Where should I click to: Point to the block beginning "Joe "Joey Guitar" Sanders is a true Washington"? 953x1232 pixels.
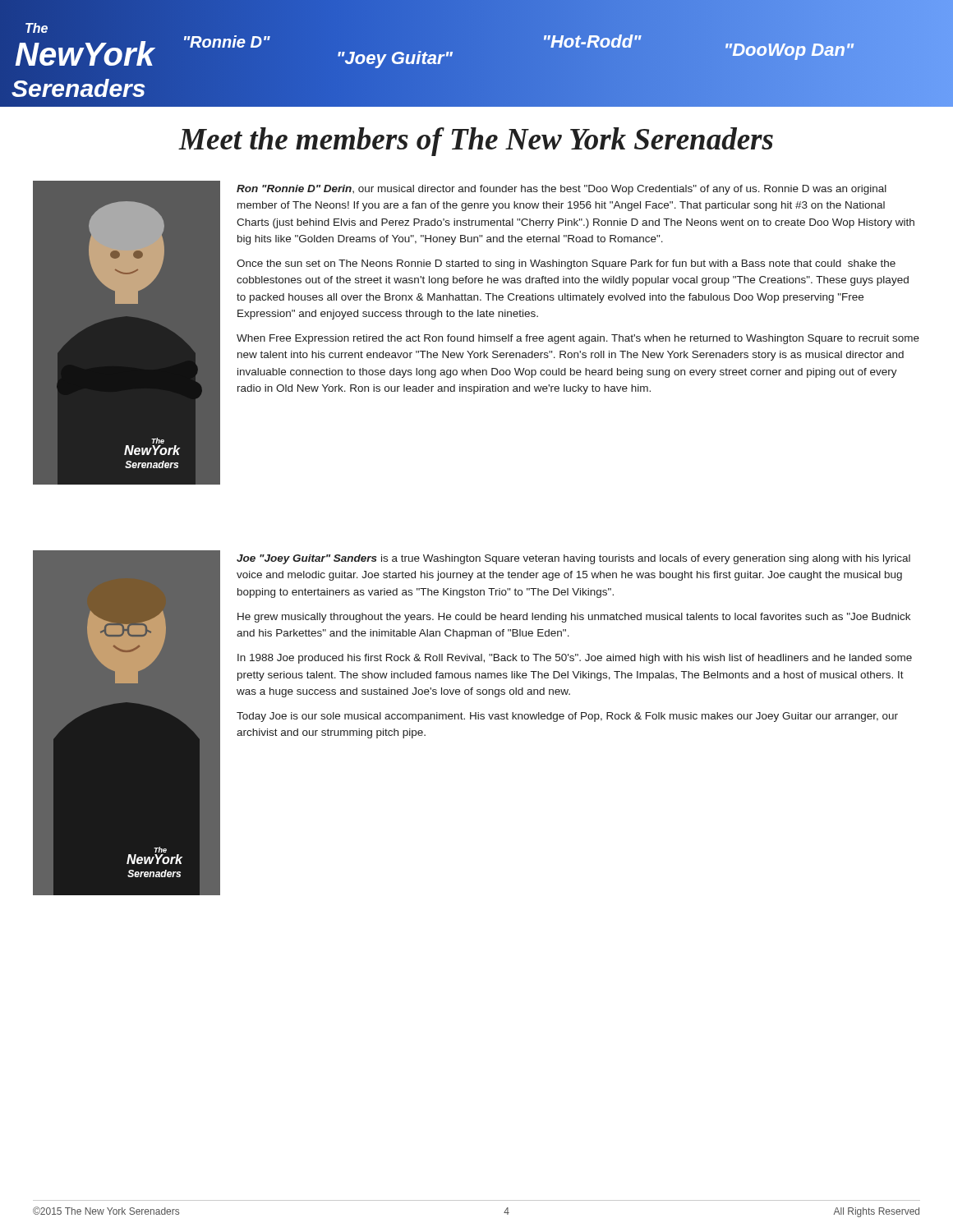coord(578,646)
